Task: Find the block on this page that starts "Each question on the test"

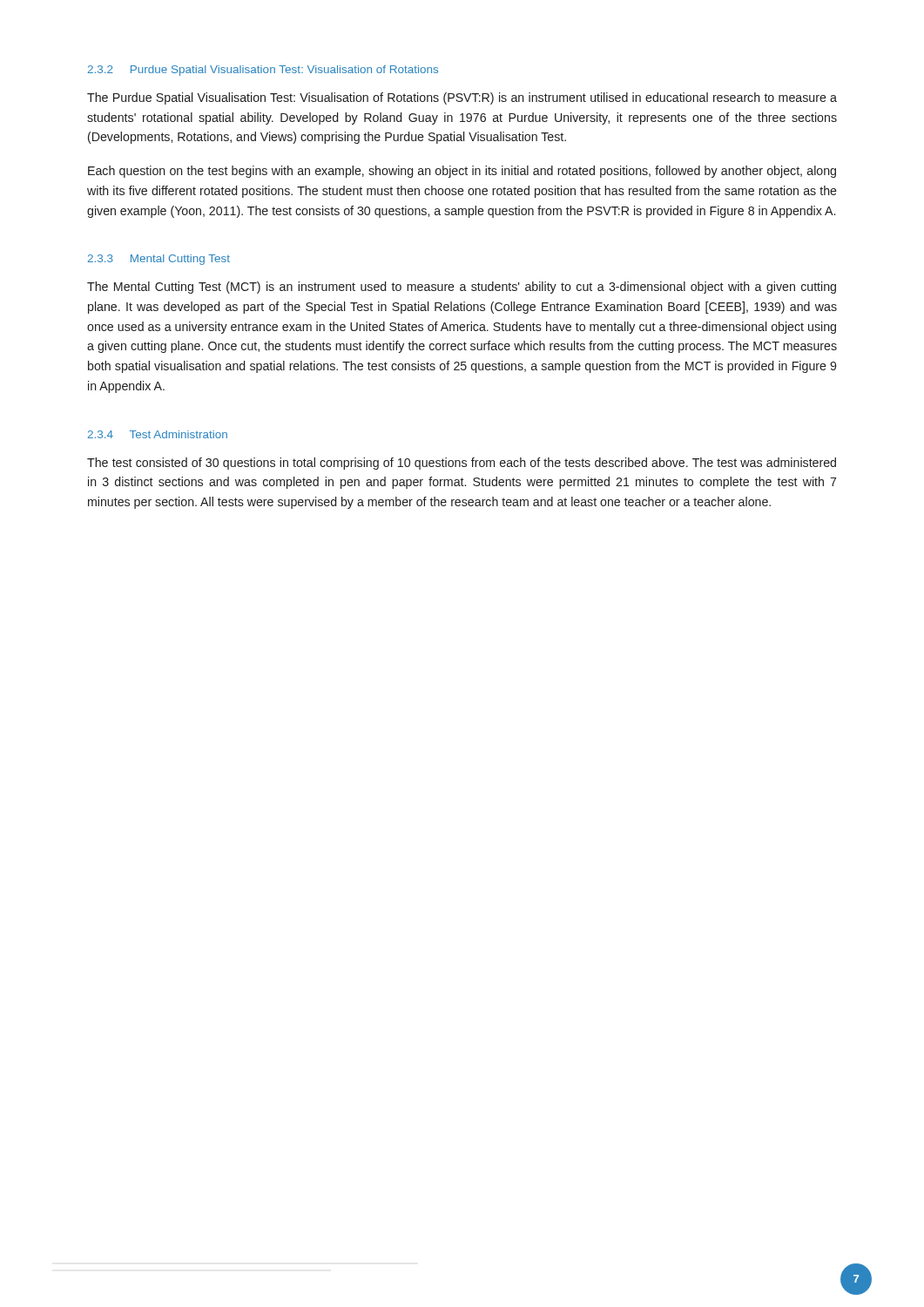Action: coord(462,191)
